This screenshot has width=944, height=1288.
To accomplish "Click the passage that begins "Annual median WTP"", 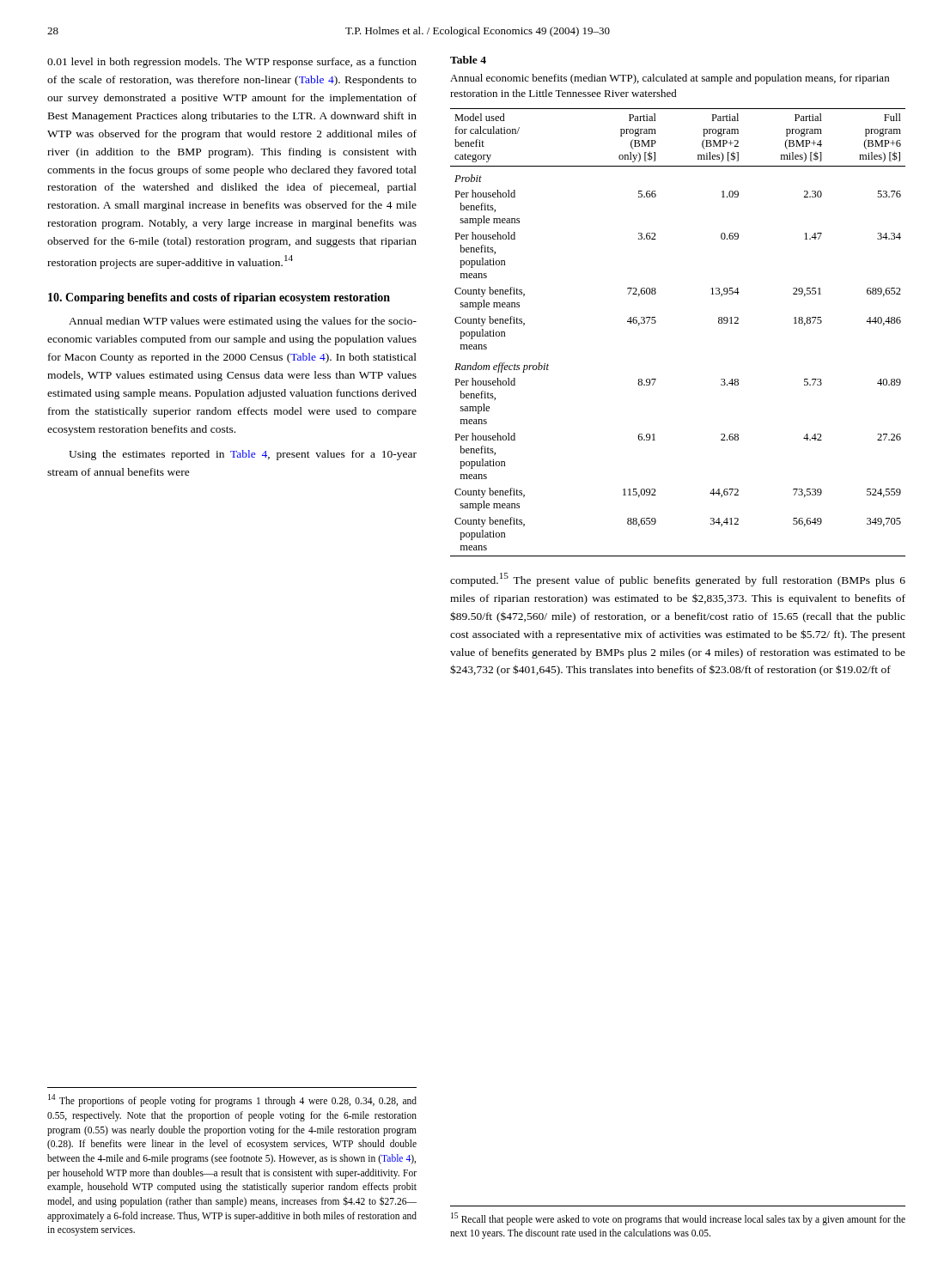I will point(232,397).
